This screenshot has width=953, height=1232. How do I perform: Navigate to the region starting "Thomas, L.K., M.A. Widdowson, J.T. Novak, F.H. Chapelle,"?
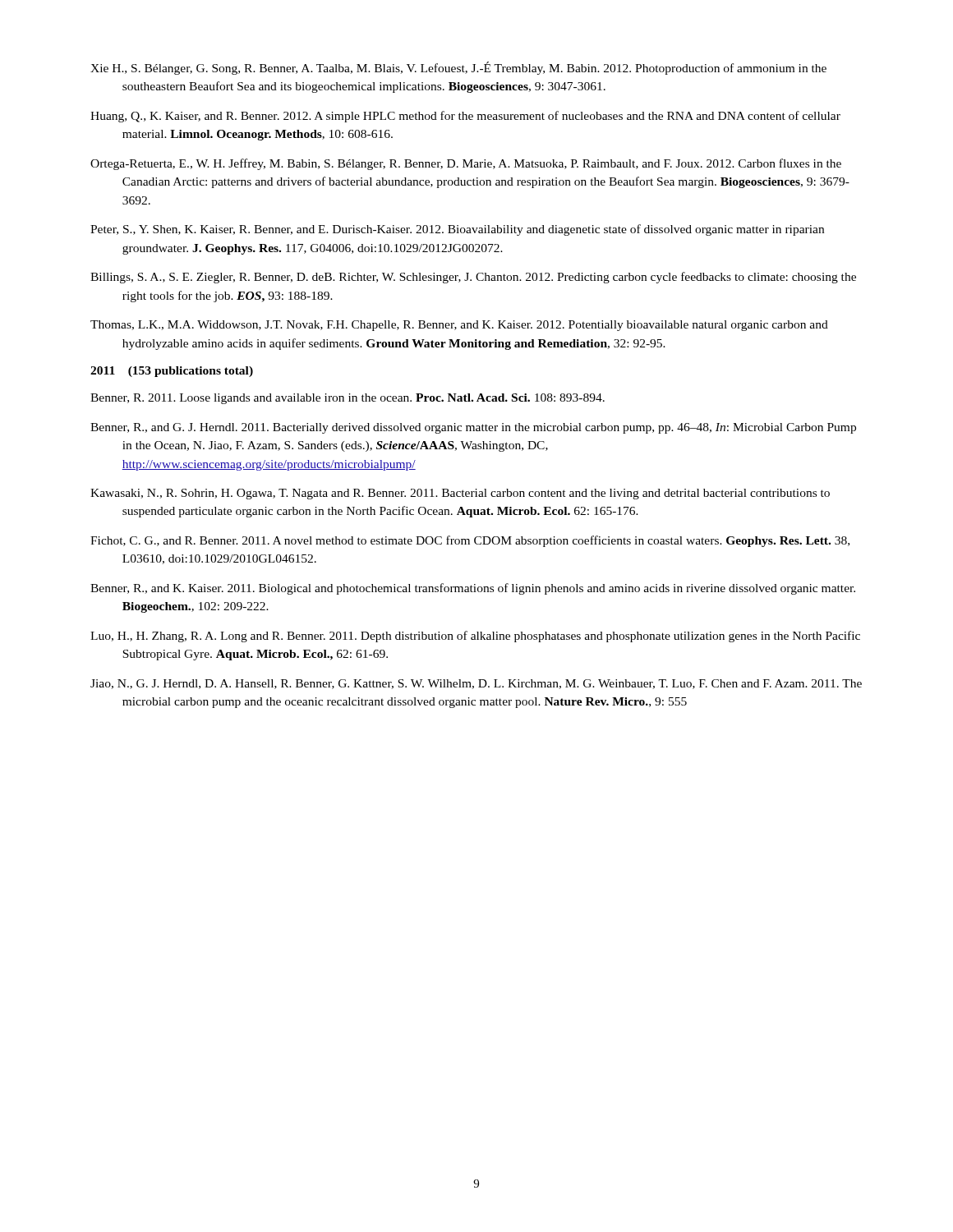(476, 334)
